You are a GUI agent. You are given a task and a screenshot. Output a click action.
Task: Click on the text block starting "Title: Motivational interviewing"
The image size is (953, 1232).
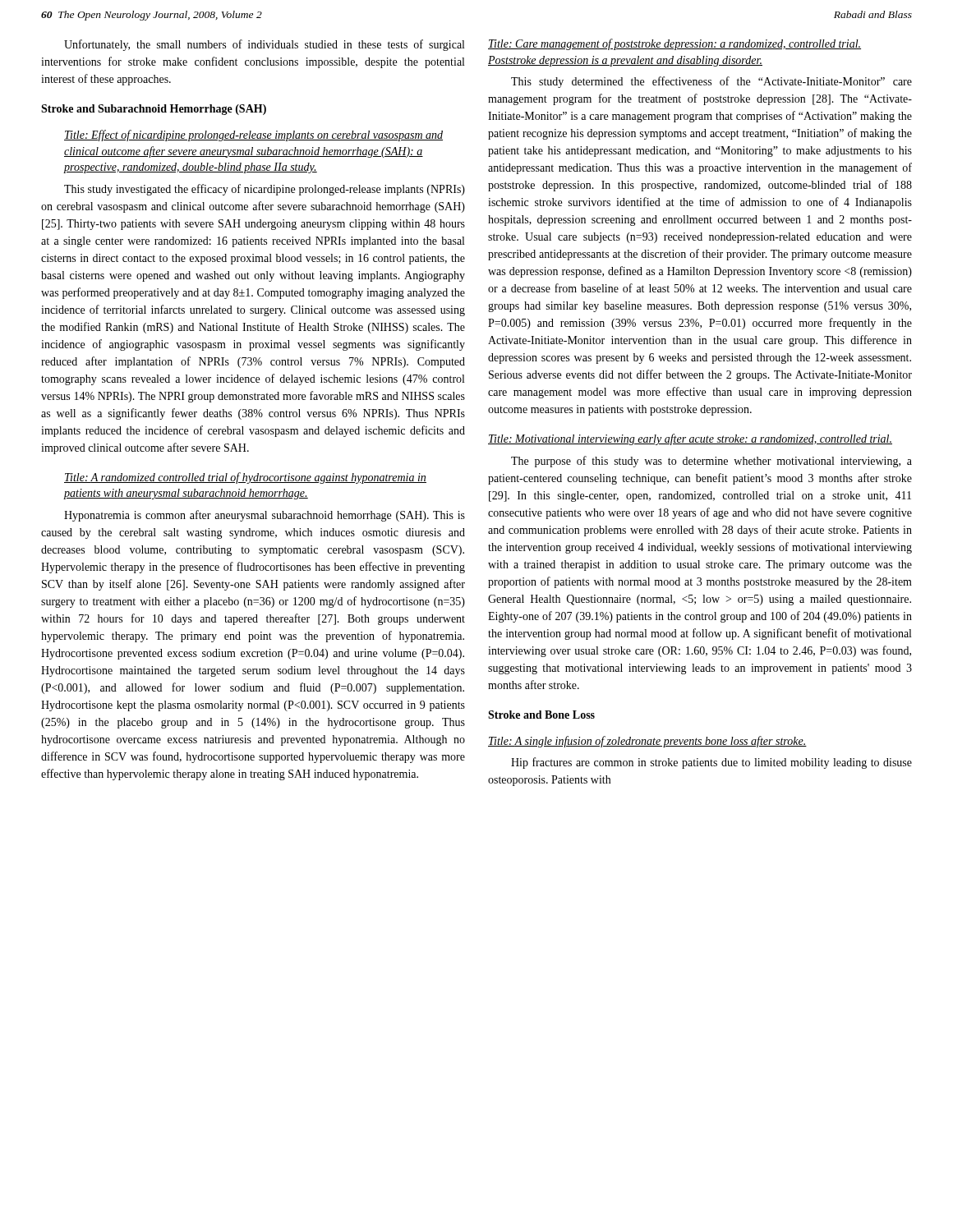690,439
